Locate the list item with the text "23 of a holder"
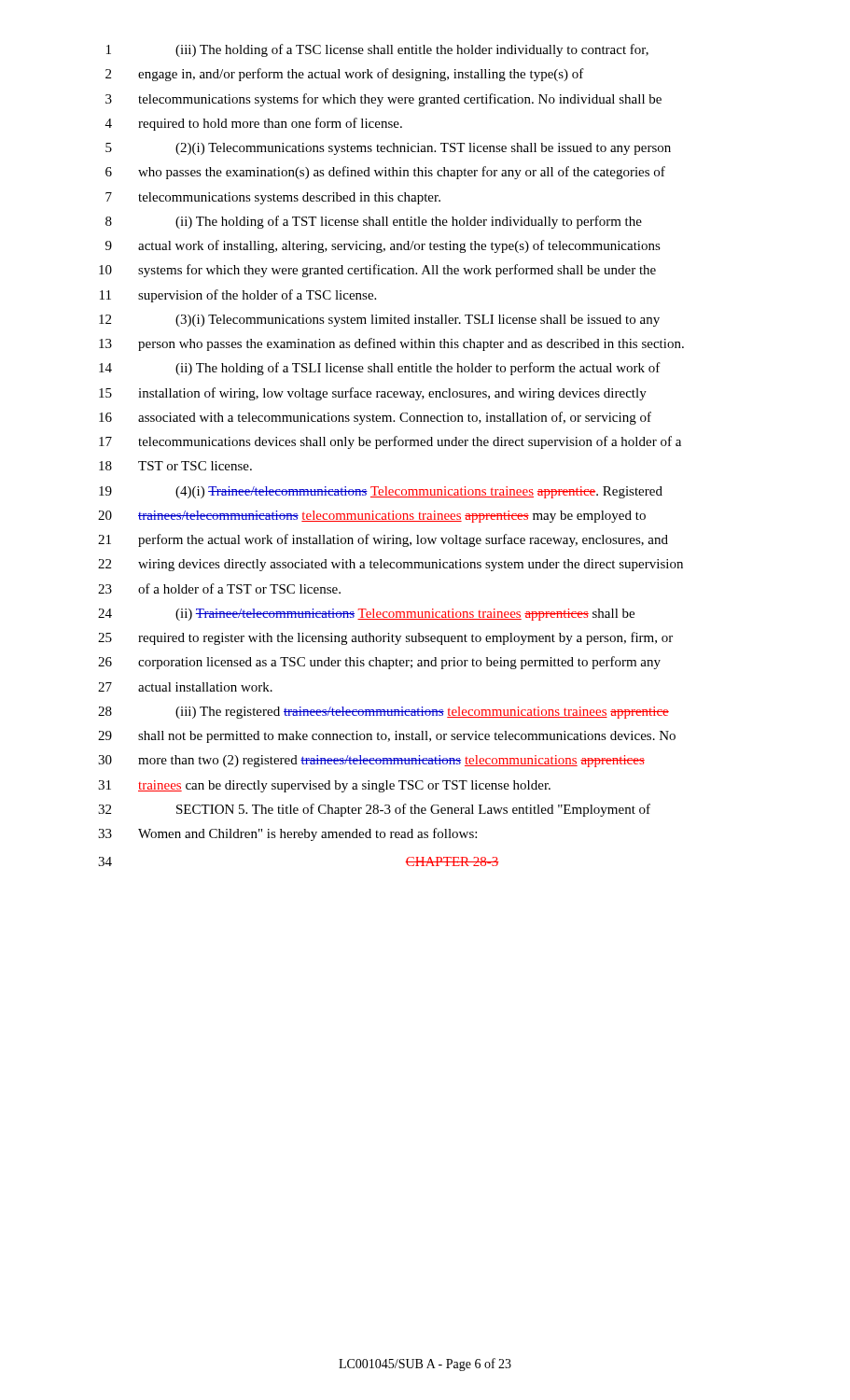Viewport: 850px width, 1400px height. pos(219,588)
